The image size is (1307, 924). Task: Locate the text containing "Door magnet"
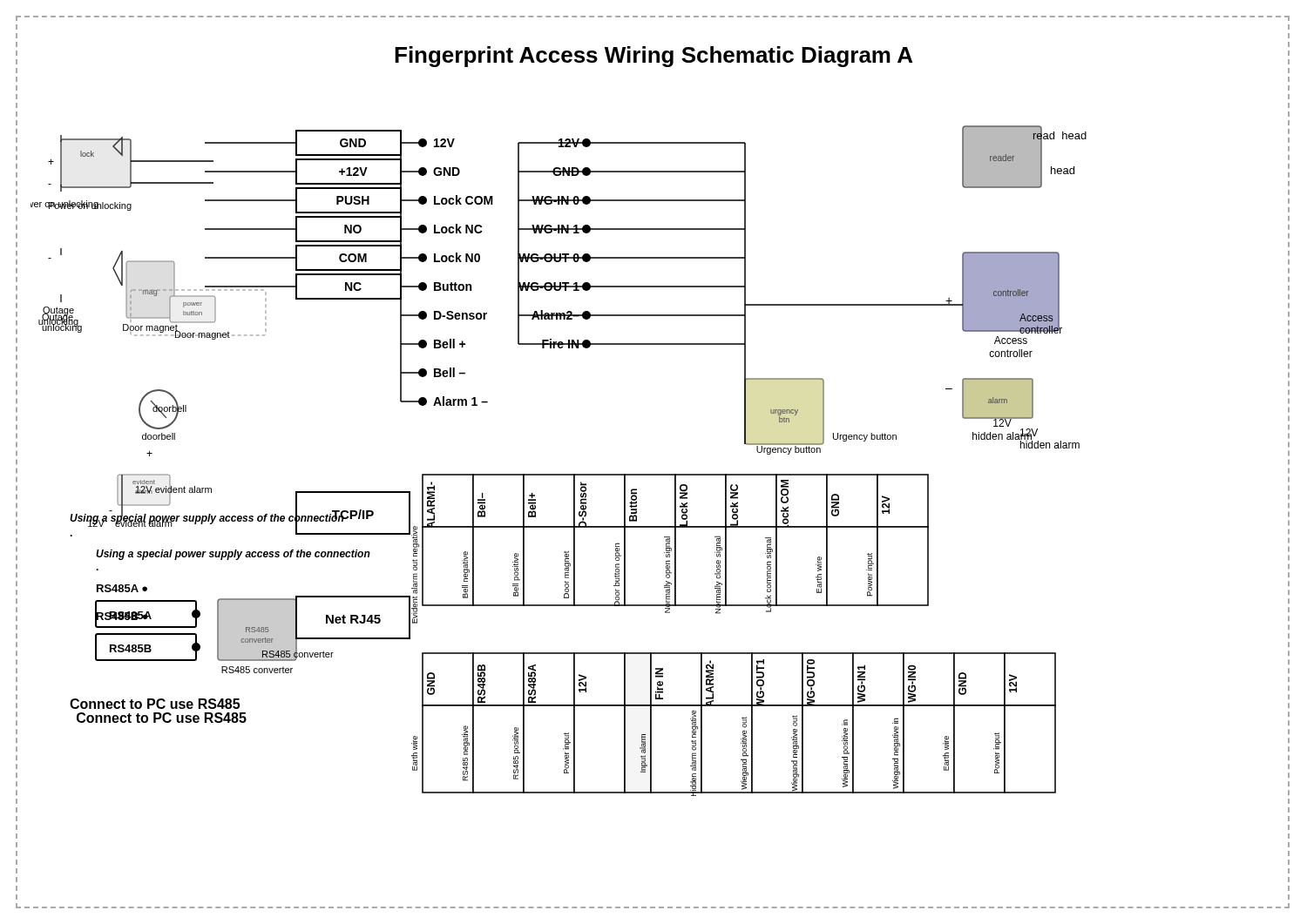(202, 334)
